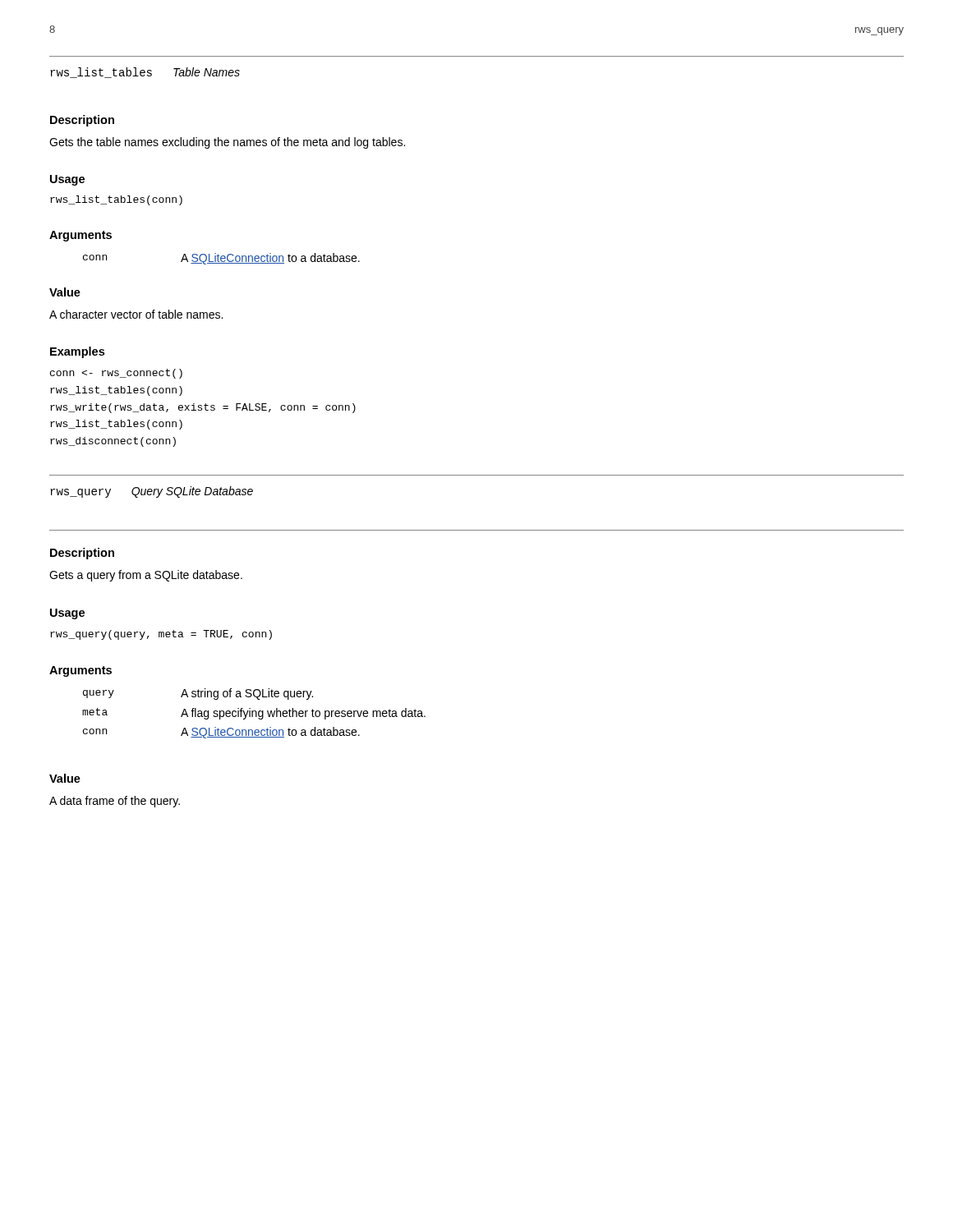Locate the text containing "A data frame of the query."
The image size is (953, 1232).
tap(115, 802)
